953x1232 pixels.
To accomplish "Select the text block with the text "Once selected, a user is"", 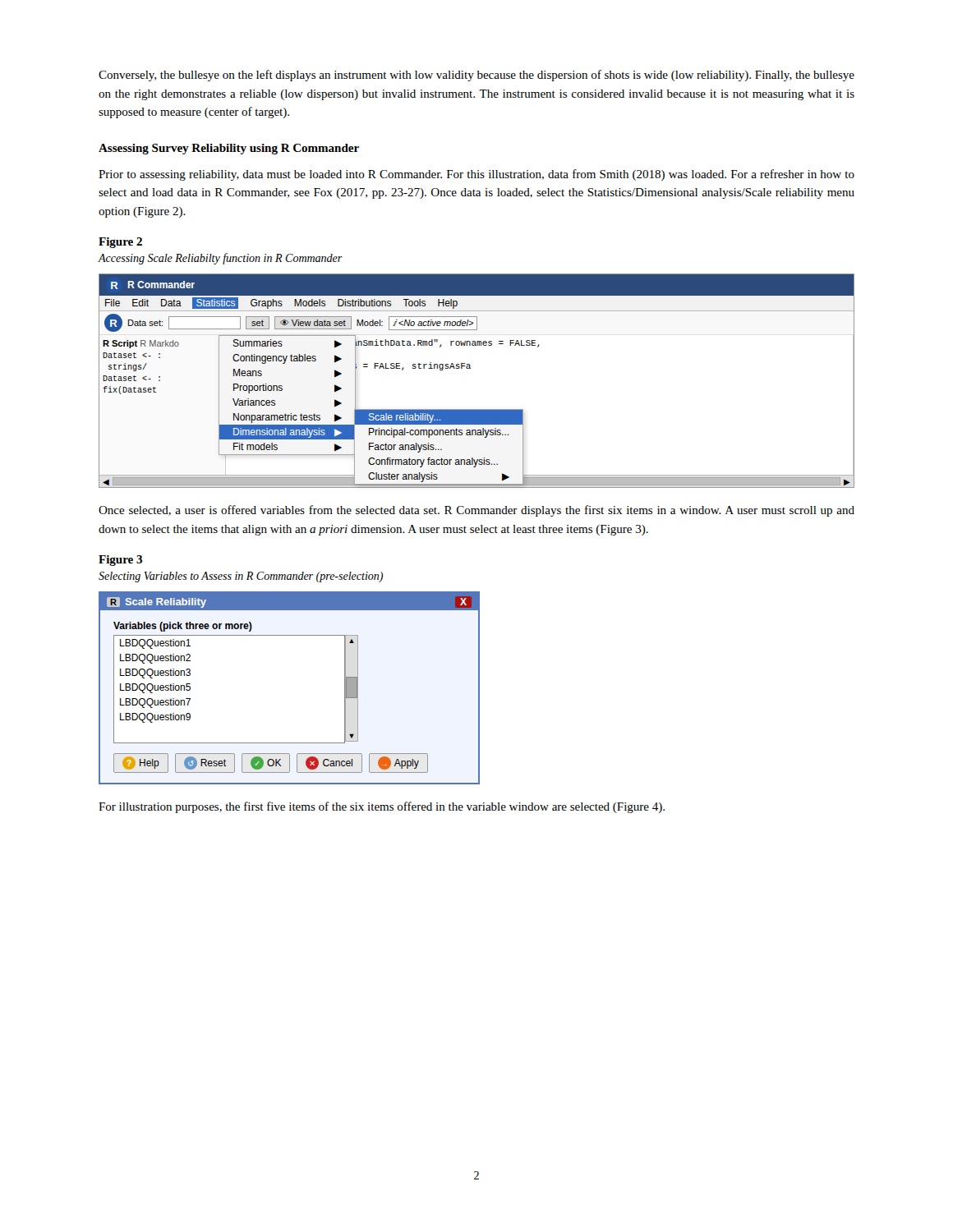I will tap(476, 520).
